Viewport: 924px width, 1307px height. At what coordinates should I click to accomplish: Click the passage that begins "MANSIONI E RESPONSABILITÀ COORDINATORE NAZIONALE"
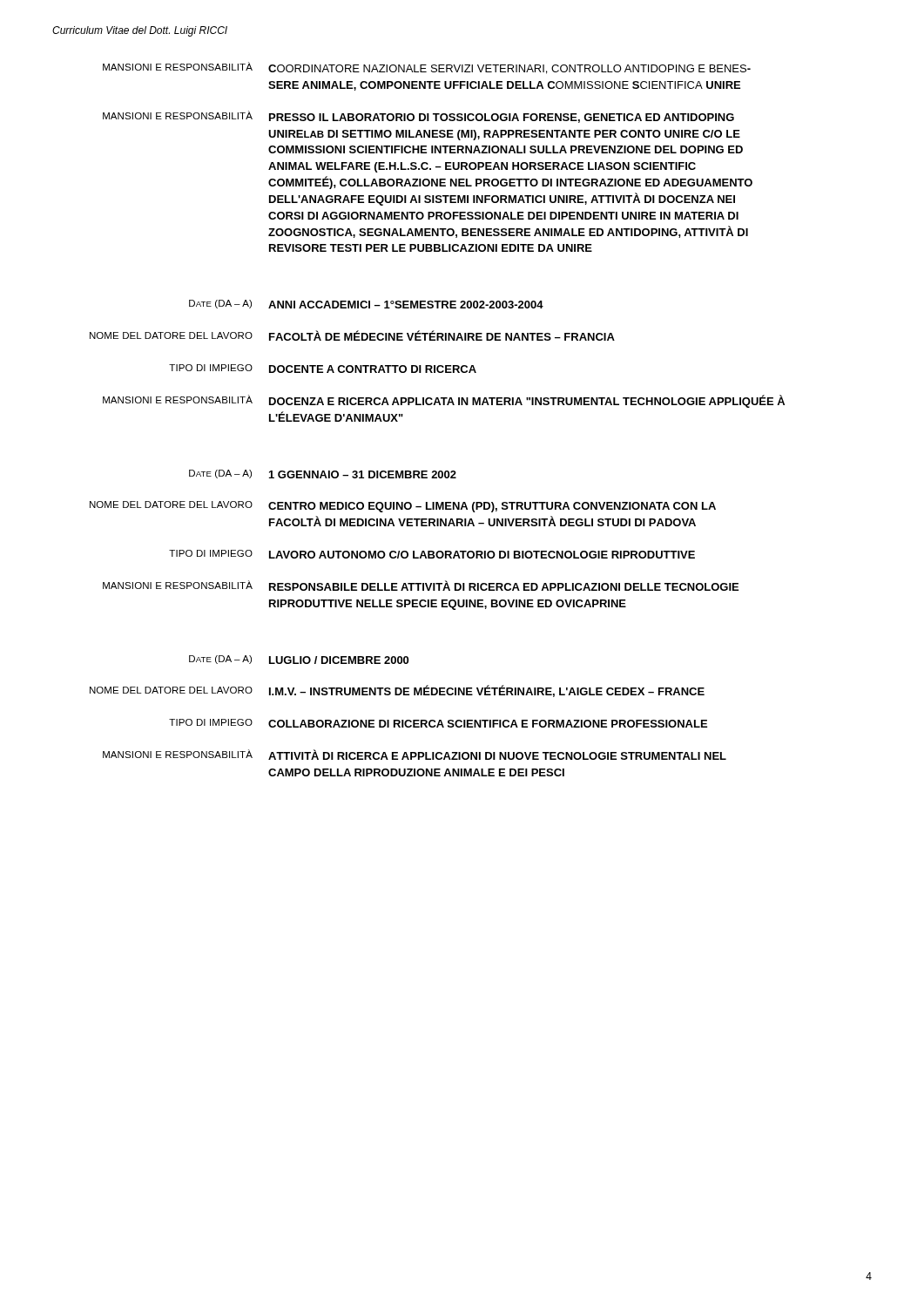[x=462, y=77]
